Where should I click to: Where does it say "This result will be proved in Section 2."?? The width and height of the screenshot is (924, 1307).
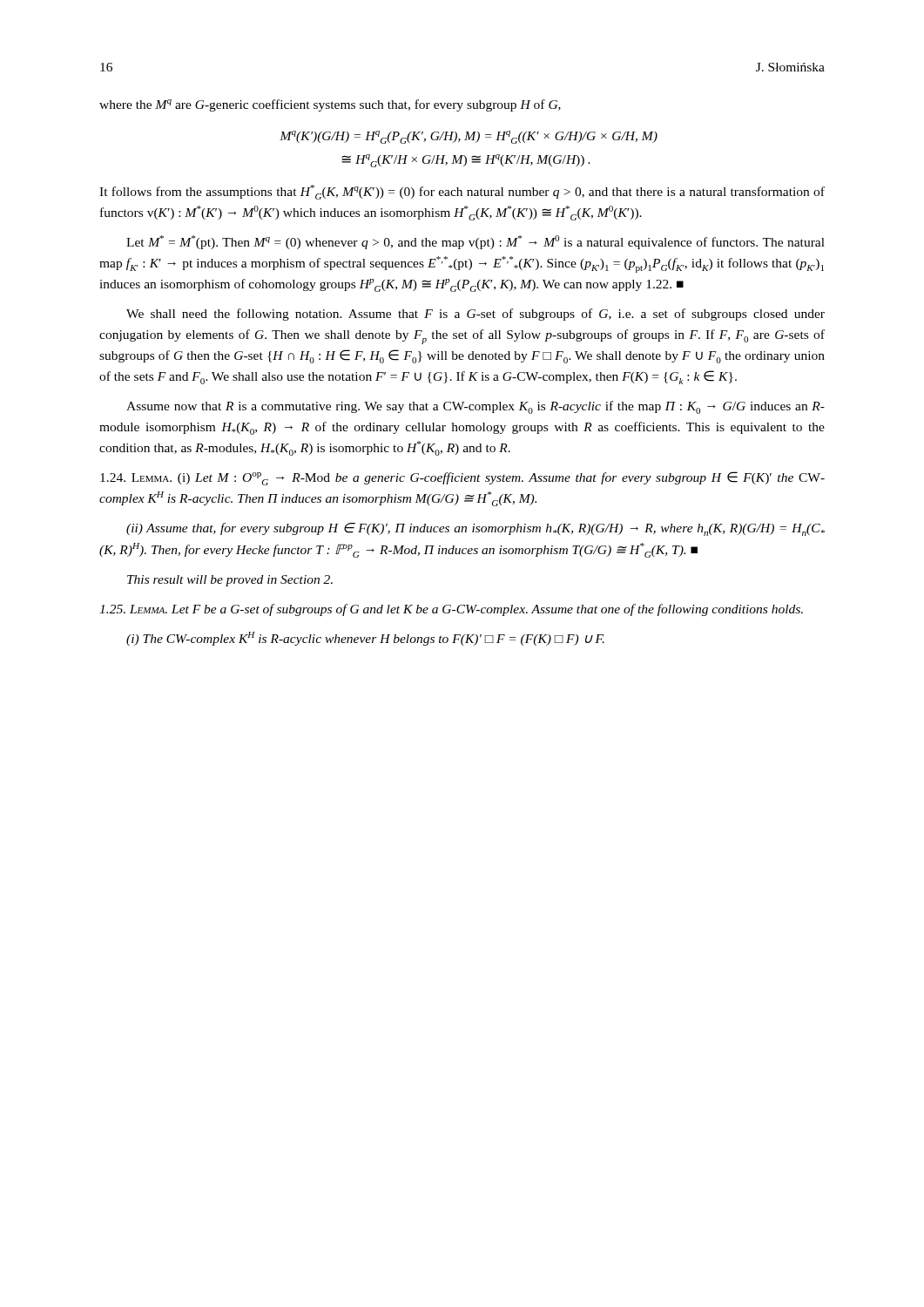click(230, 581)
